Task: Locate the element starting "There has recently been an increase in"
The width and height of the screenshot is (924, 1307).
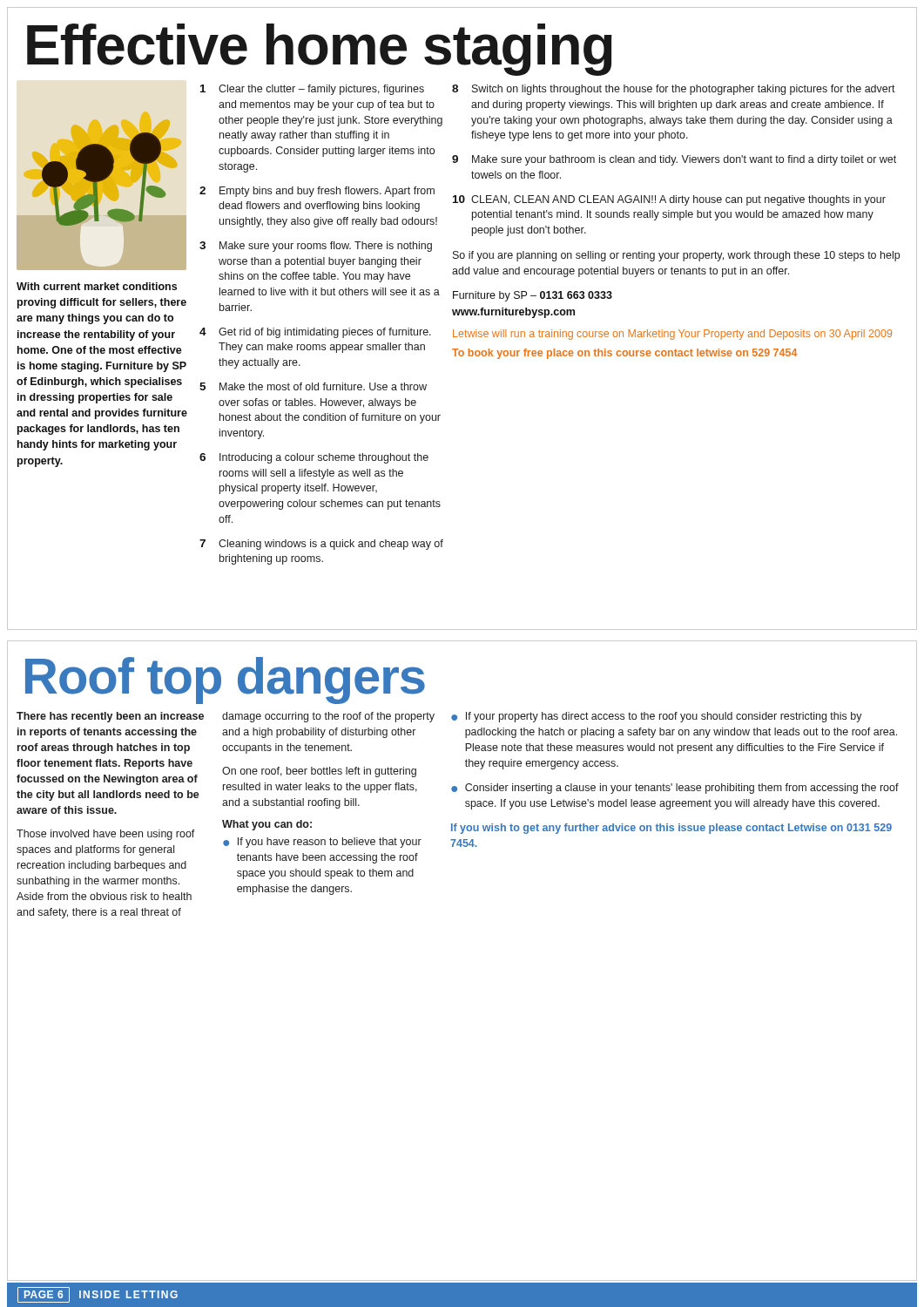Action: [110, 763]
